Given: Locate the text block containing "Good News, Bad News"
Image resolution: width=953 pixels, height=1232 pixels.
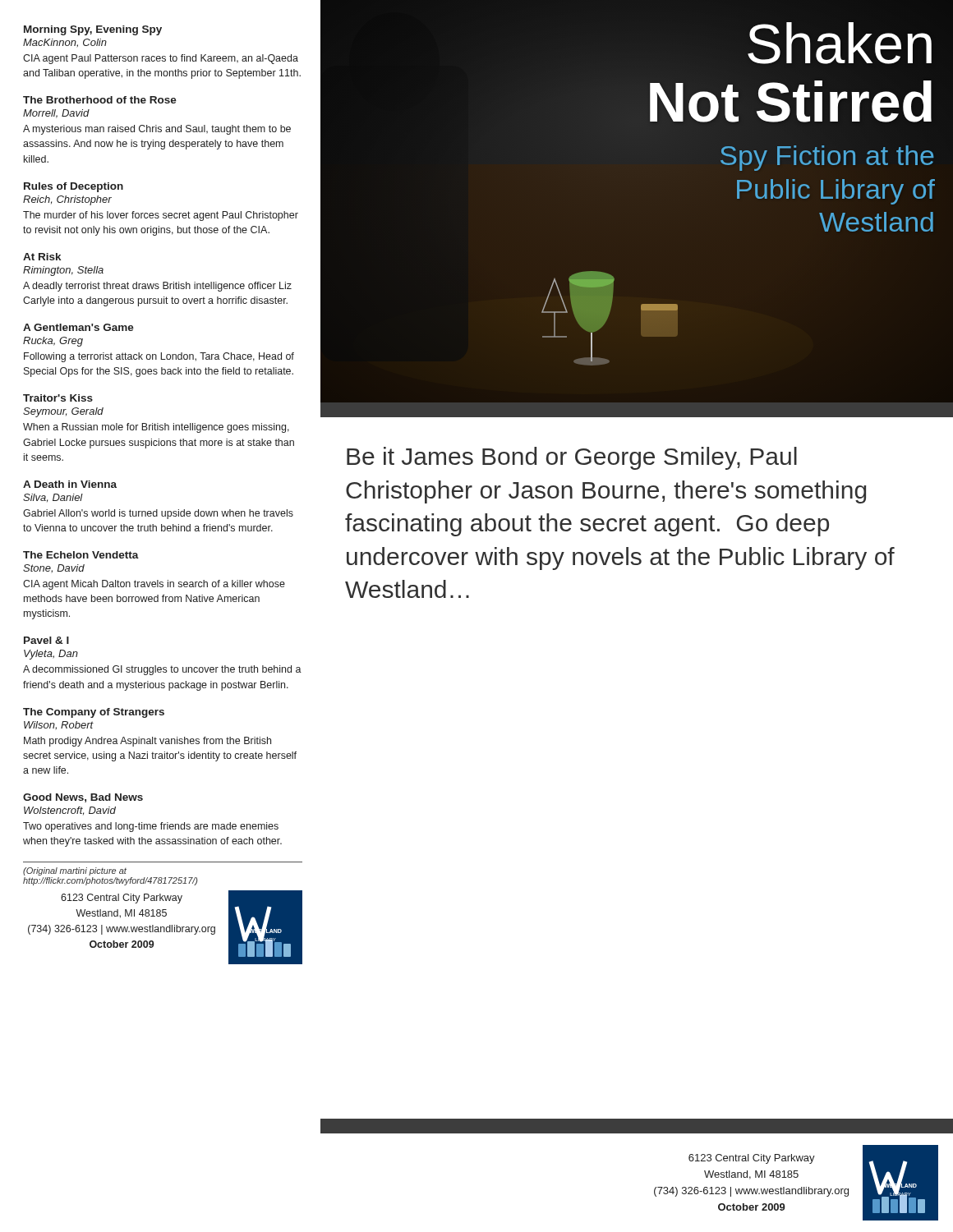Looking at the screenshot, I should click(163, 820).
